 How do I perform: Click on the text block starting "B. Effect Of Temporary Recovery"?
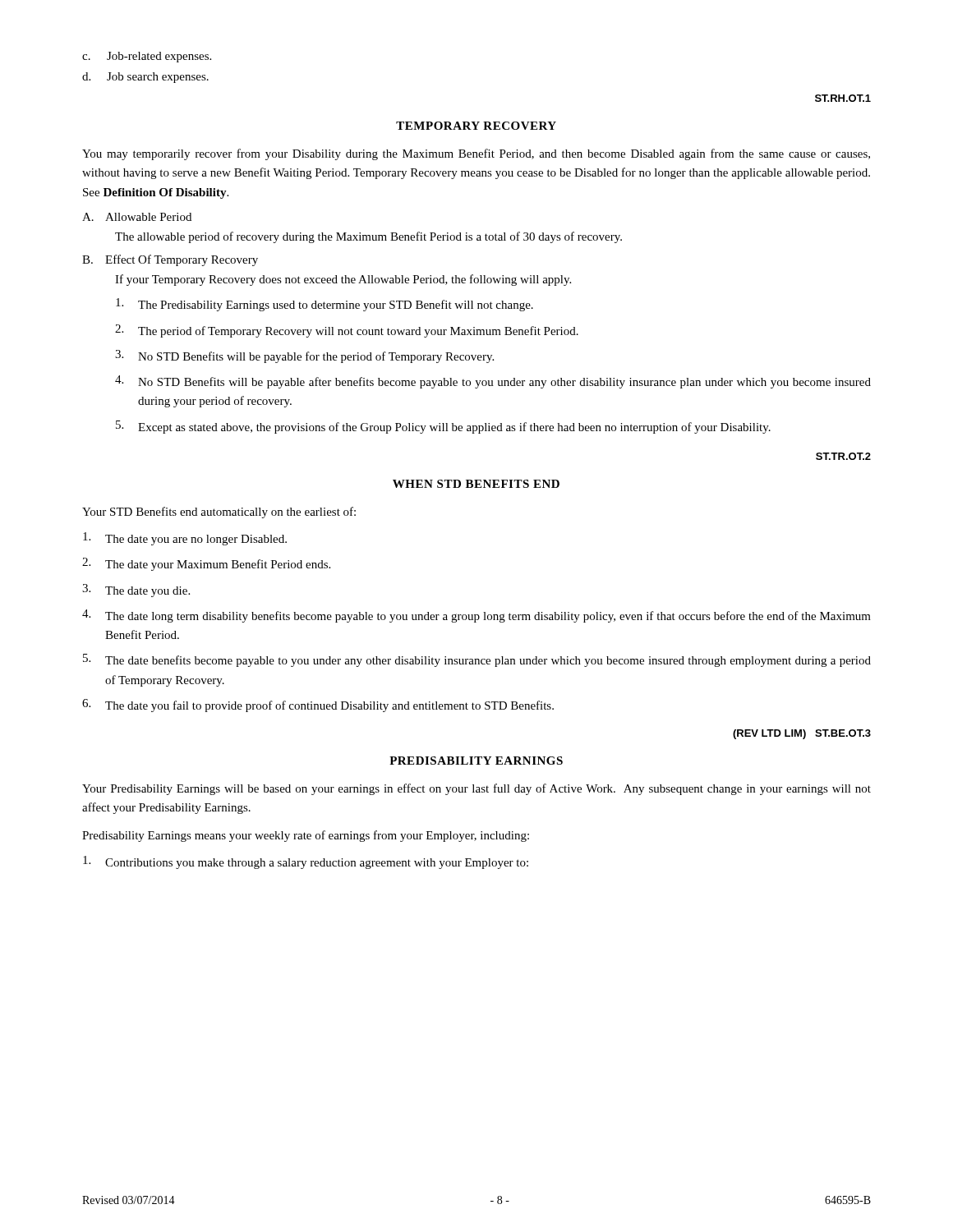tap(170, 260)
